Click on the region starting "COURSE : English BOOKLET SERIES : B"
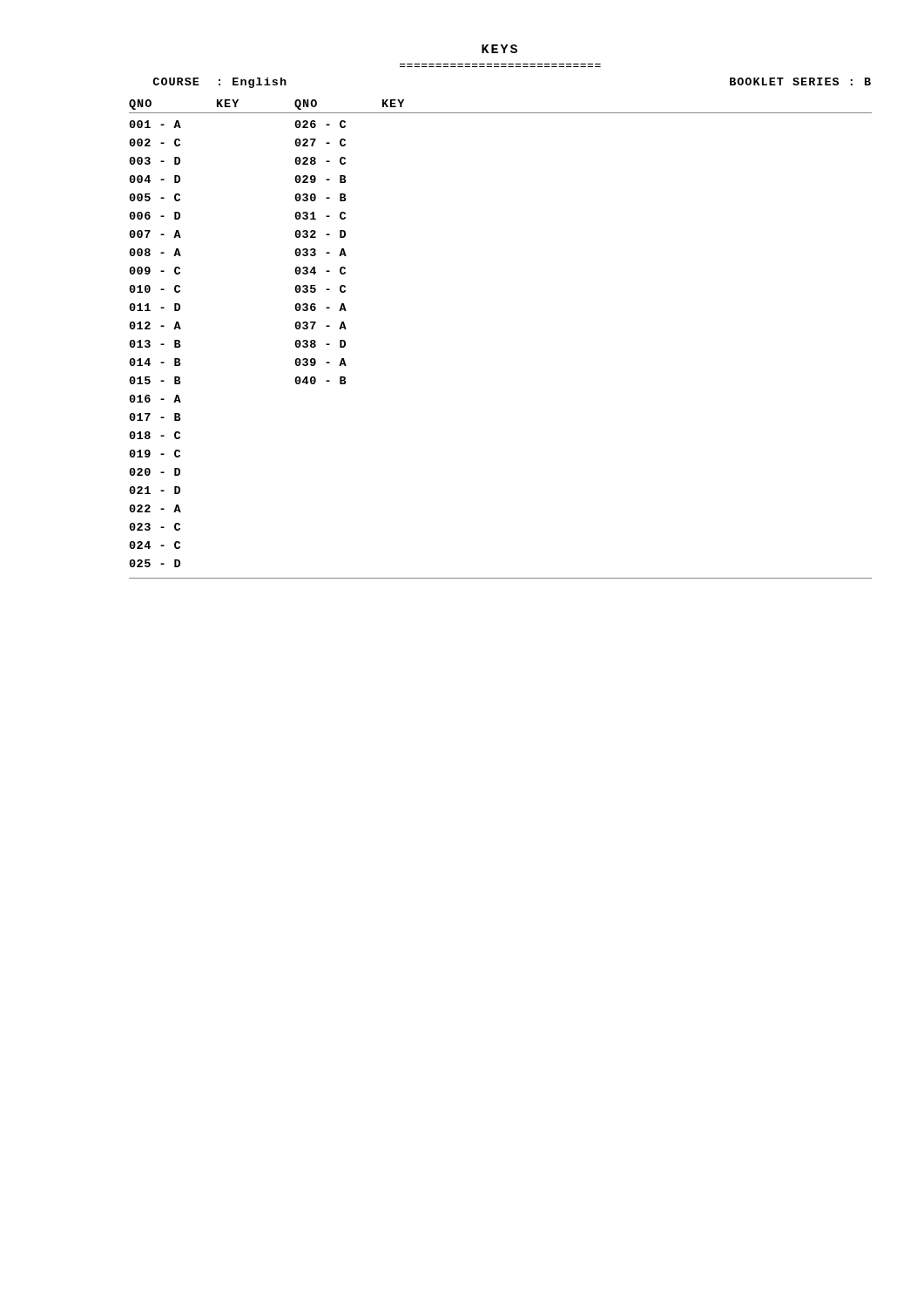This screenshot has height=1307, width=924. (171, 82)
